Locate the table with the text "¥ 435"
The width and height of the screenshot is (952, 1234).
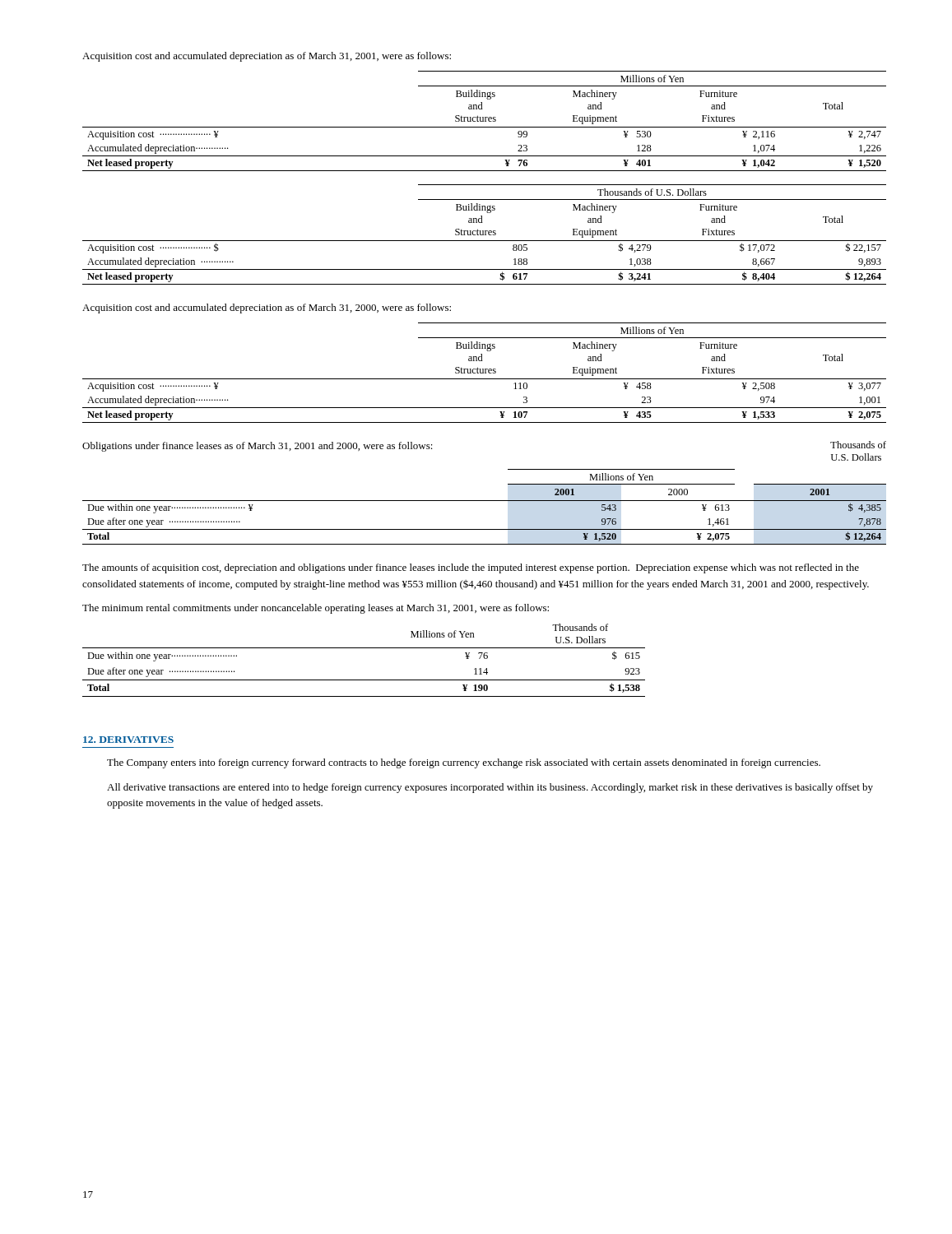[x=484, y=373]
